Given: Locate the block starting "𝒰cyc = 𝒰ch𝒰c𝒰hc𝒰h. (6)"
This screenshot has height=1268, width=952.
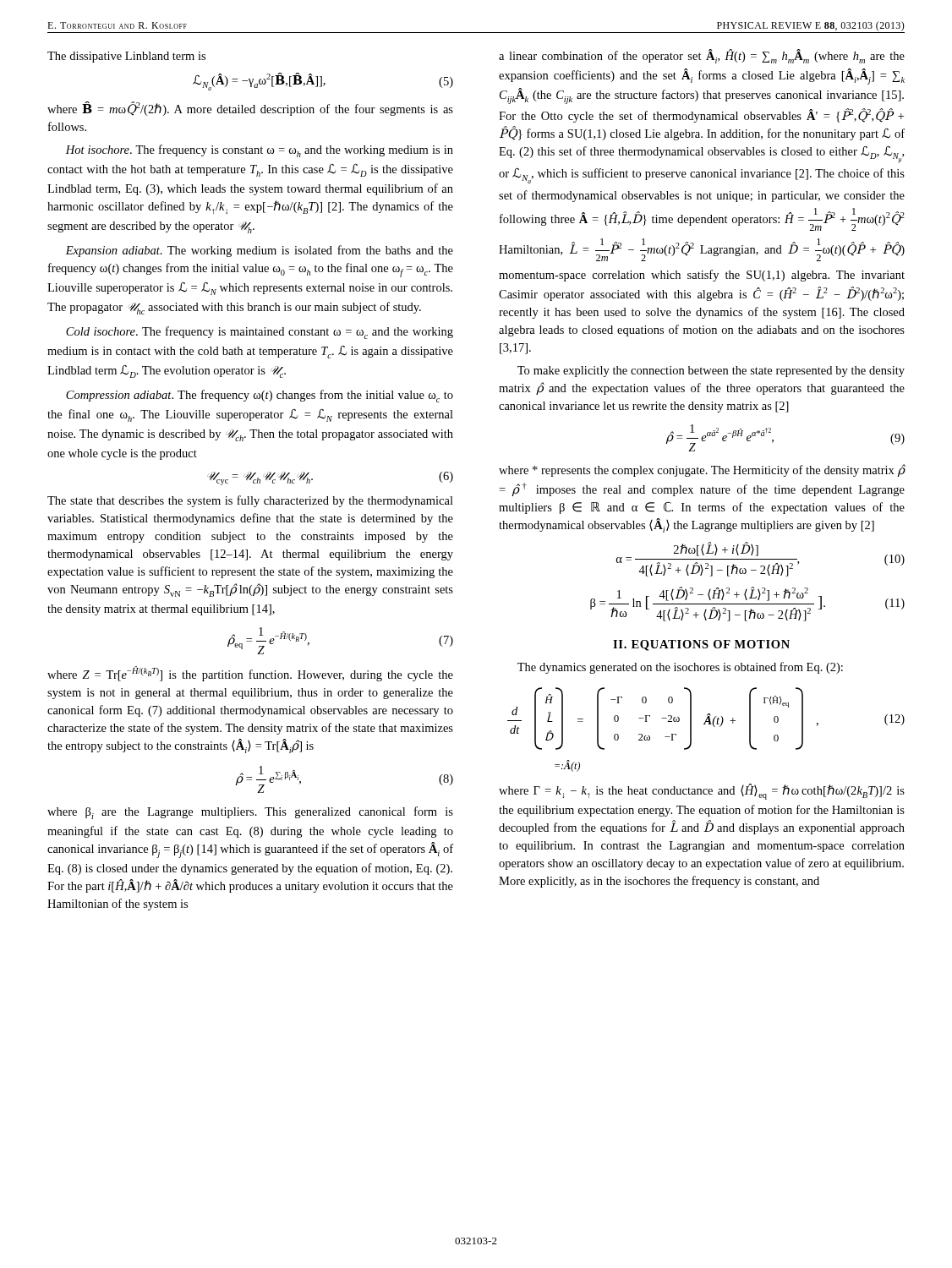Looking at the screenshot, I should pyautogui.click(x=250, y=477).
